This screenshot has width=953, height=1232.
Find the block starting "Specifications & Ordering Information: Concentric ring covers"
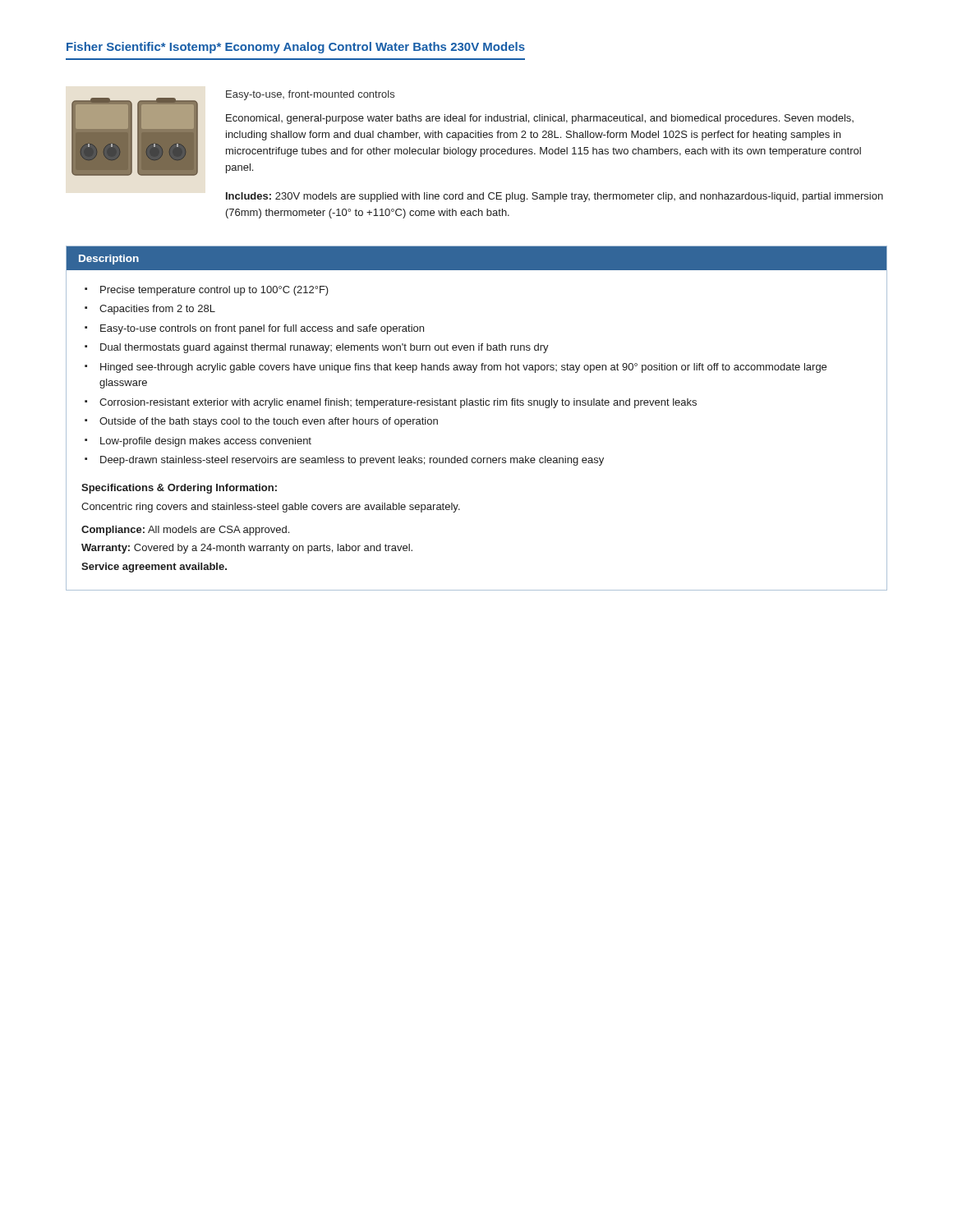pos(179,489)
